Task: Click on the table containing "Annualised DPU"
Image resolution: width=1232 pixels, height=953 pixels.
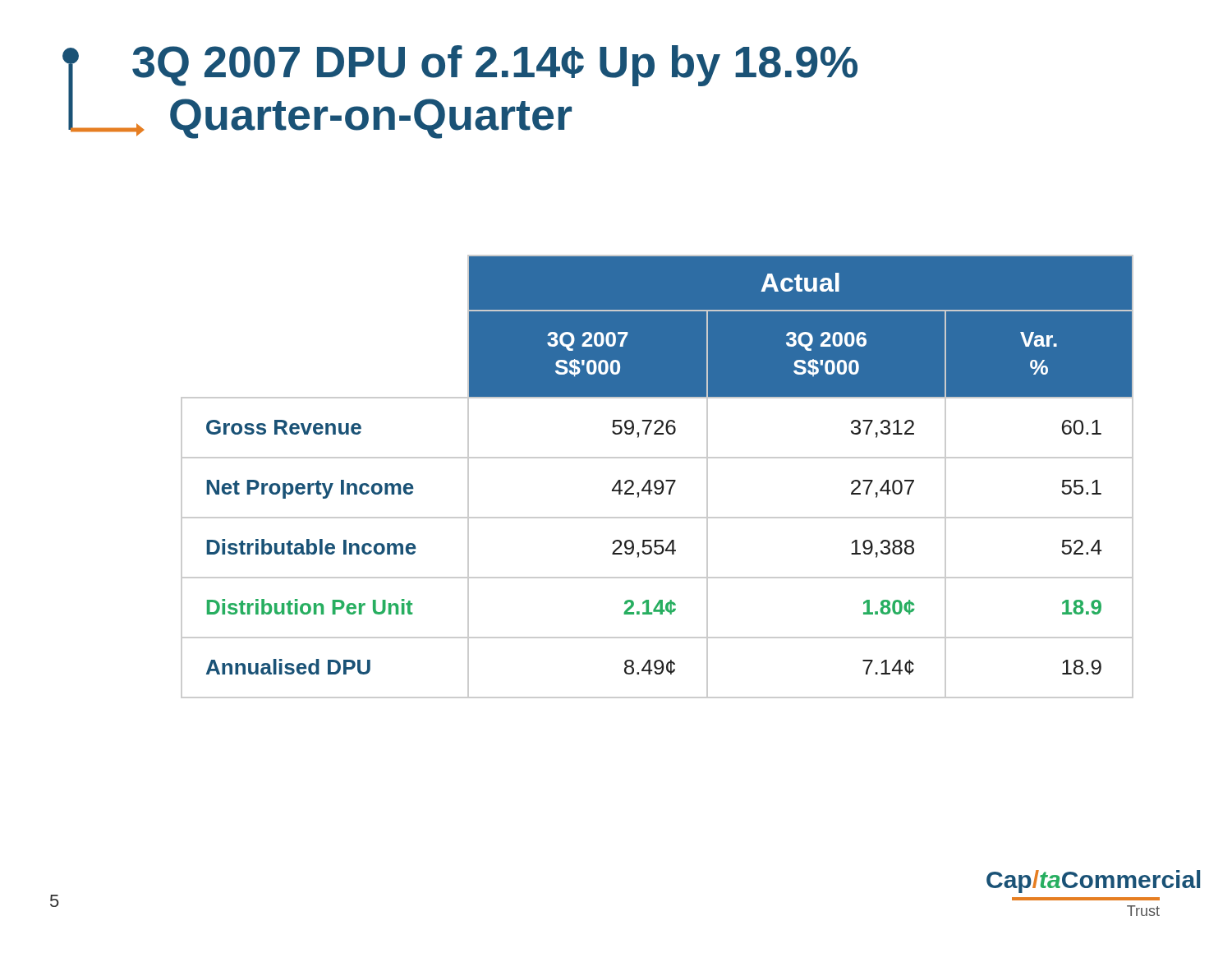Action: [674, 476]
